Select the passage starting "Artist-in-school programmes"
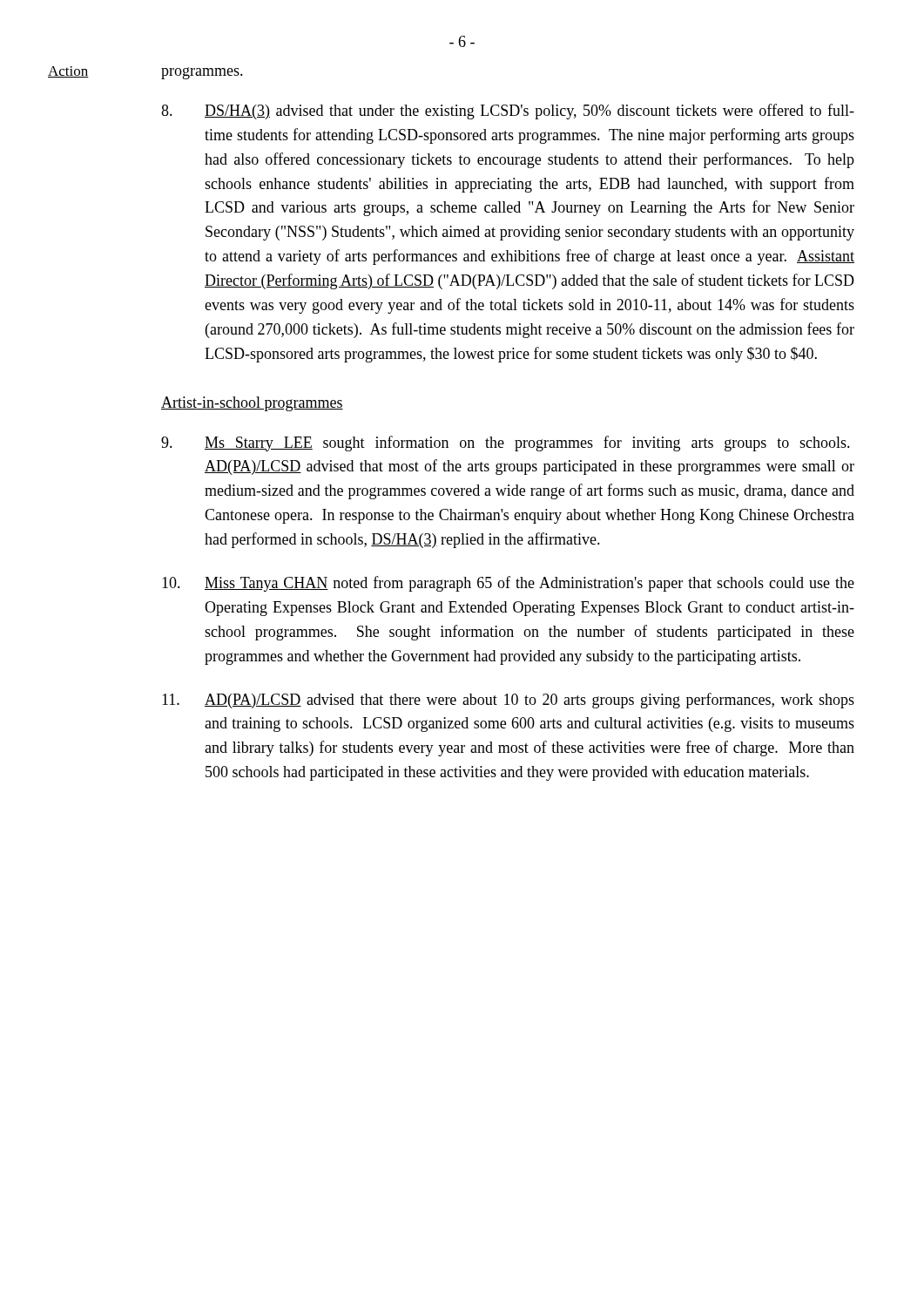Image resolution: width=924 pixels, height=1307 pixels. point(252,402)
